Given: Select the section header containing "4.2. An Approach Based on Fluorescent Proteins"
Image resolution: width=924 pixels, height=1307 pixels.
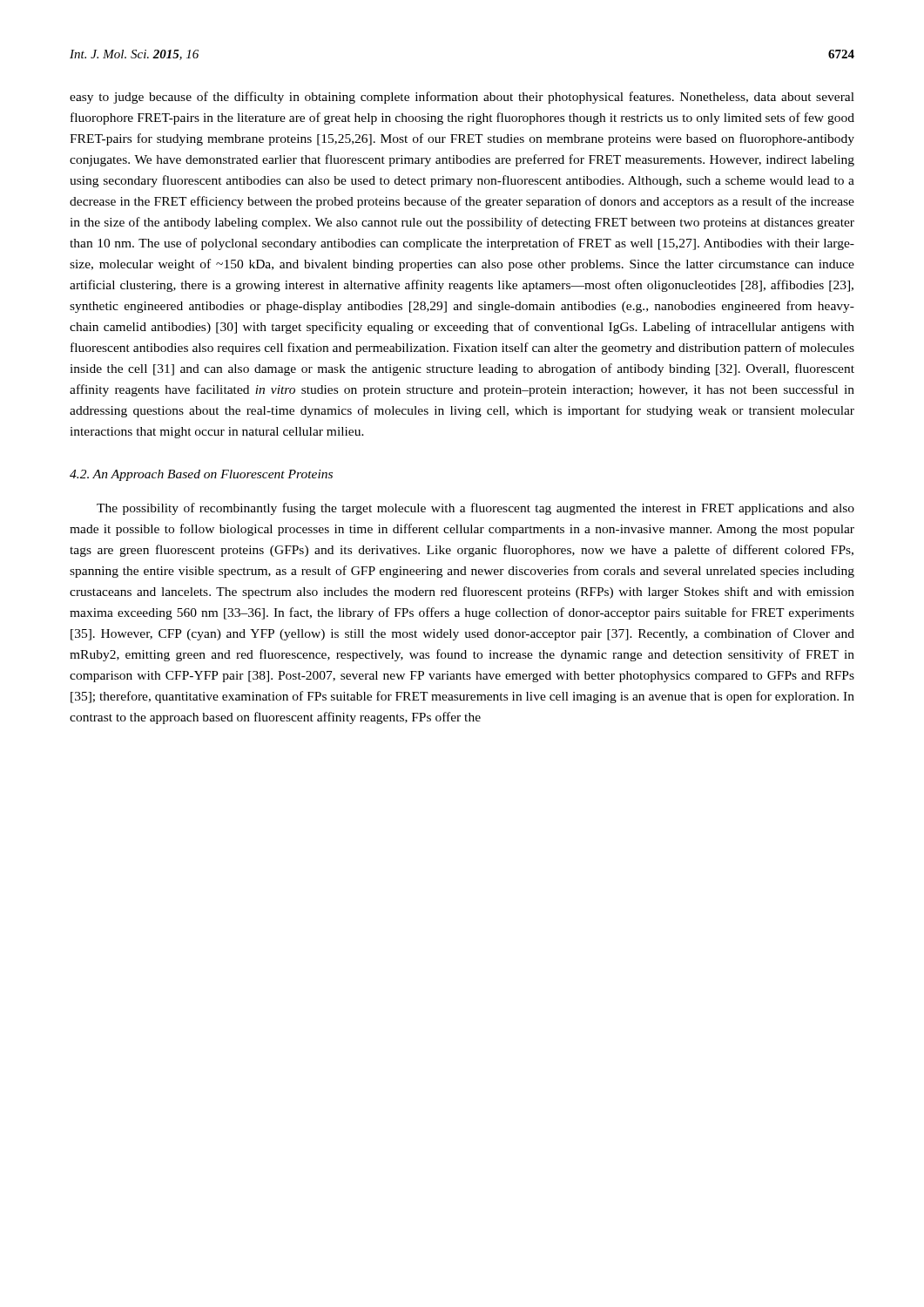Looking at the screenshot, I should pyautogui.click(x=201, y=474).
